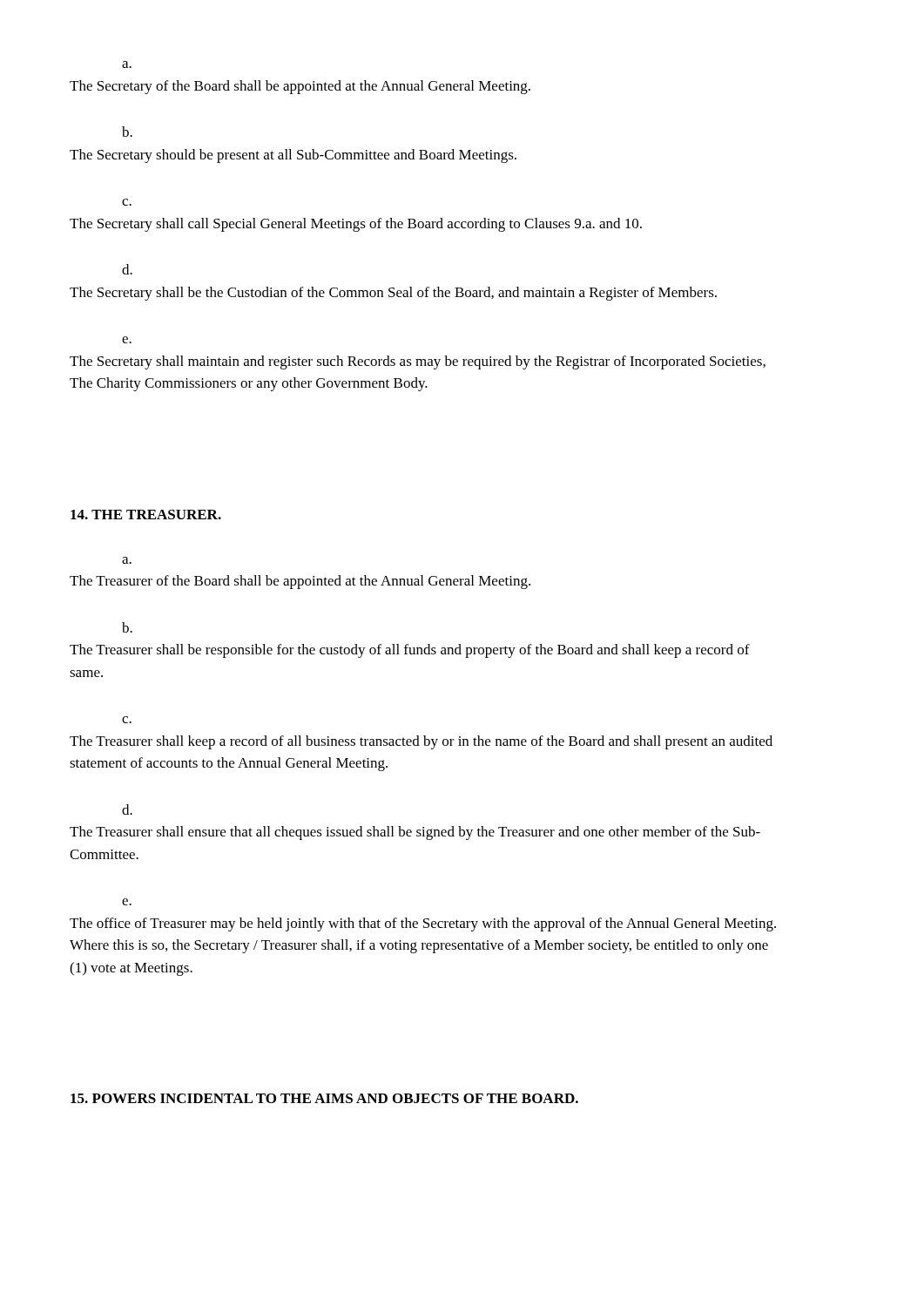
Task: Find the text starting "c.The Secretary shall call Special General Meetings of"
Action: point(425,212)
